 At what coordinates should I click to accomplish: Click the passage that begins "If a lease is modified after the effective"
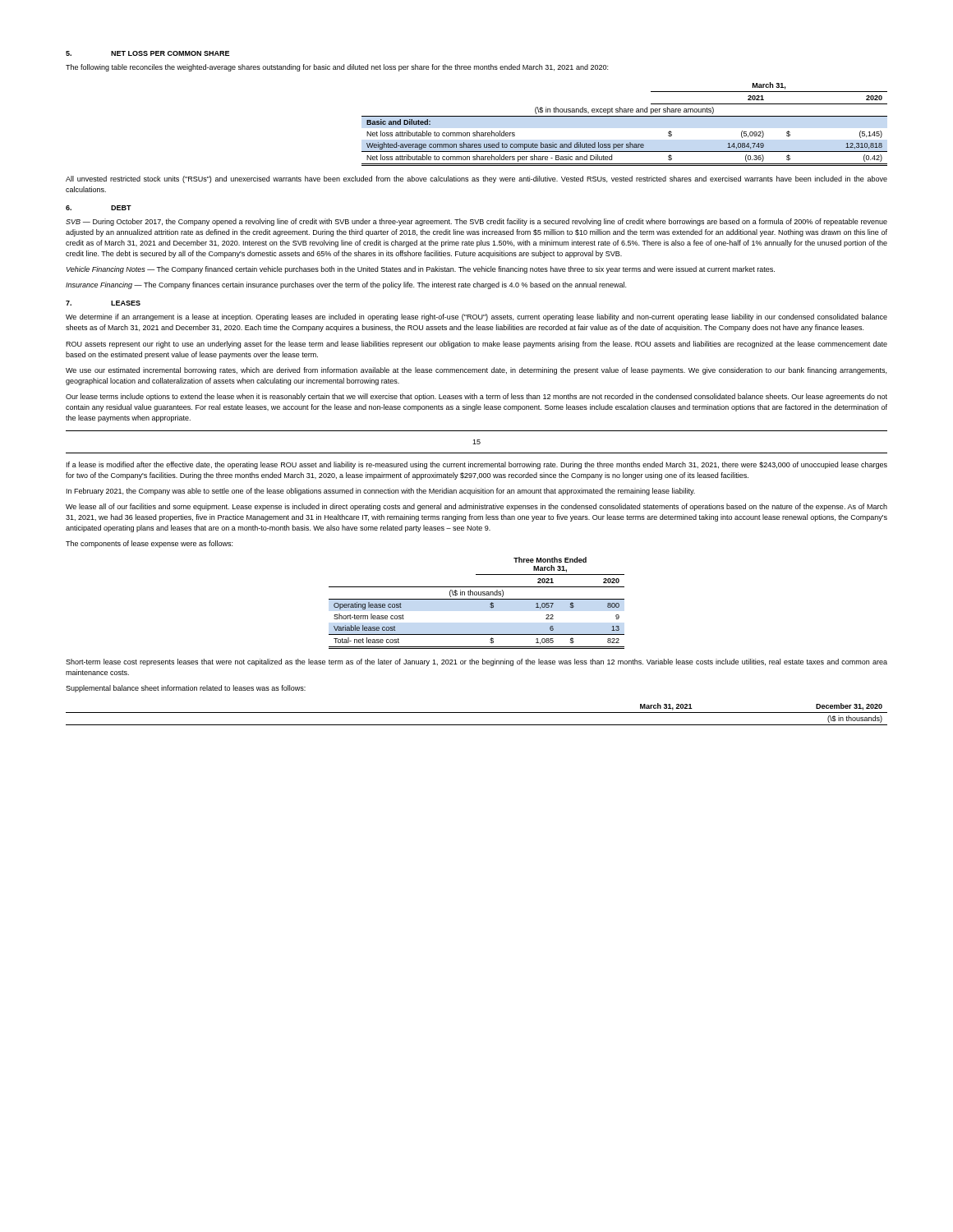(x=476, y=471)
